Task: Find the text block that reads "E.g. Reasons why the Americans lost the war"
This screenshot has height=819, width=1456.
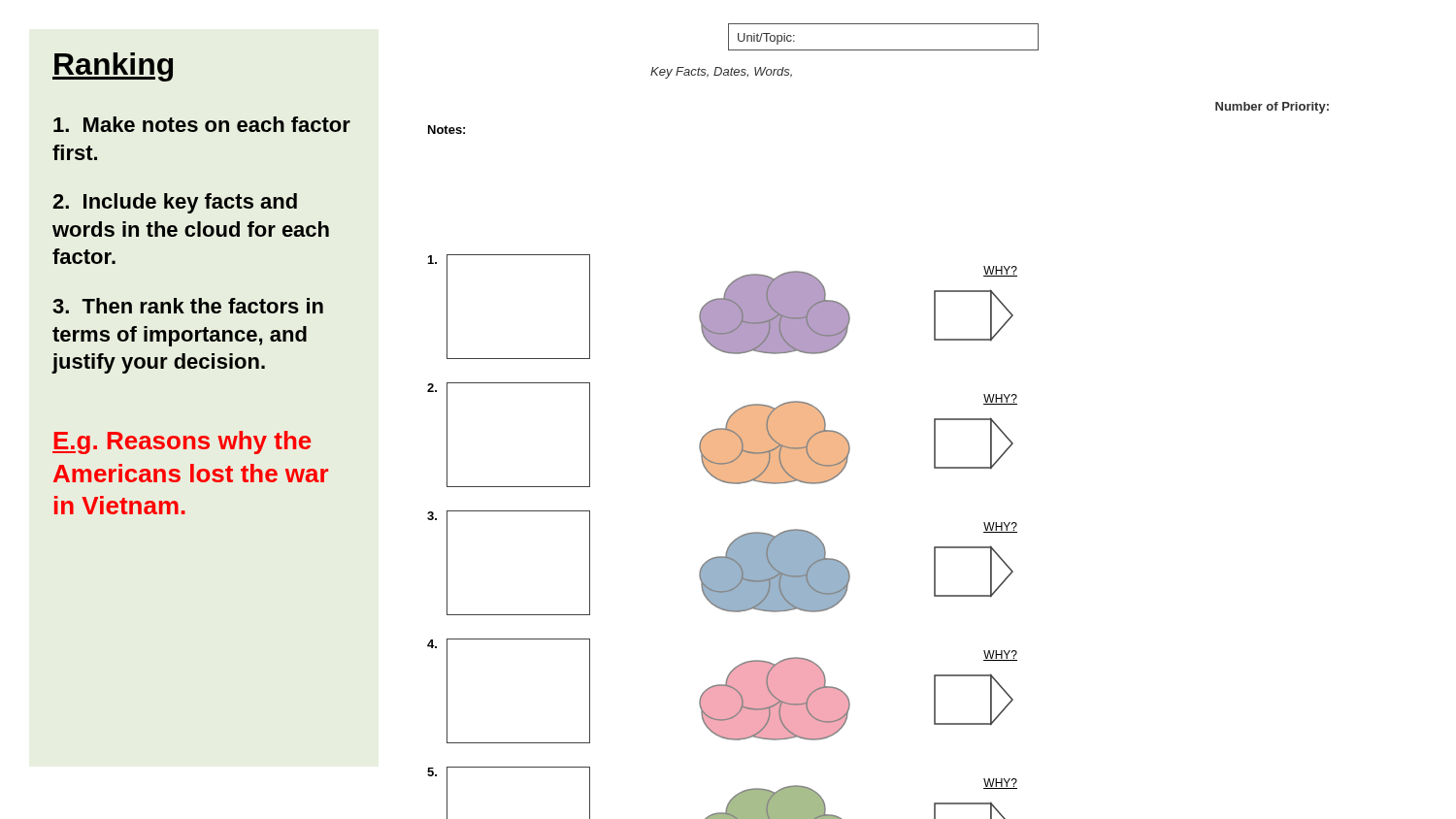Action: tap(191, 473)
